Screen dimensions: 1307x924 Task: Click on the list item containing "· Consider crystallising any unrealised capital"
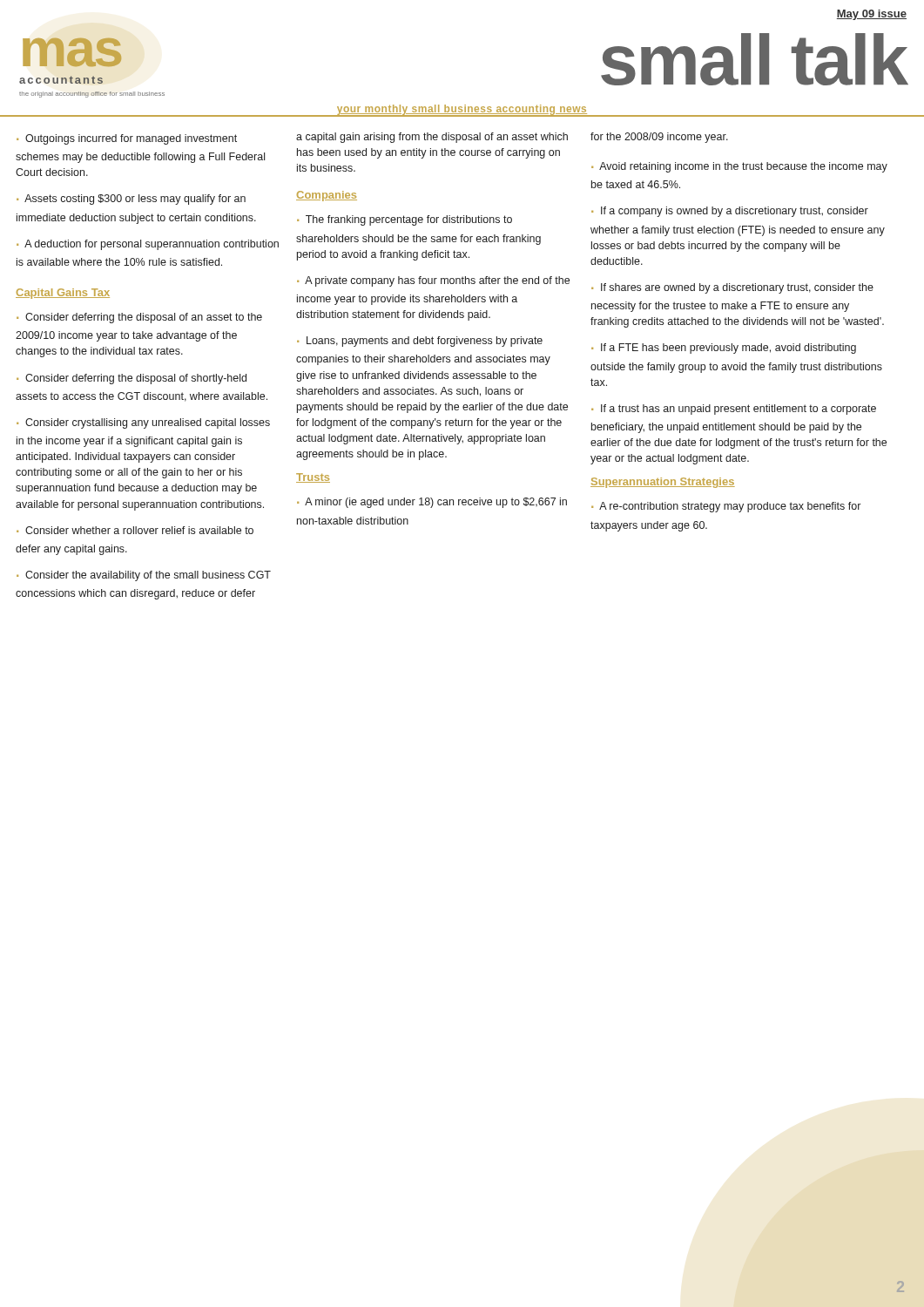(x=143, y=463)
